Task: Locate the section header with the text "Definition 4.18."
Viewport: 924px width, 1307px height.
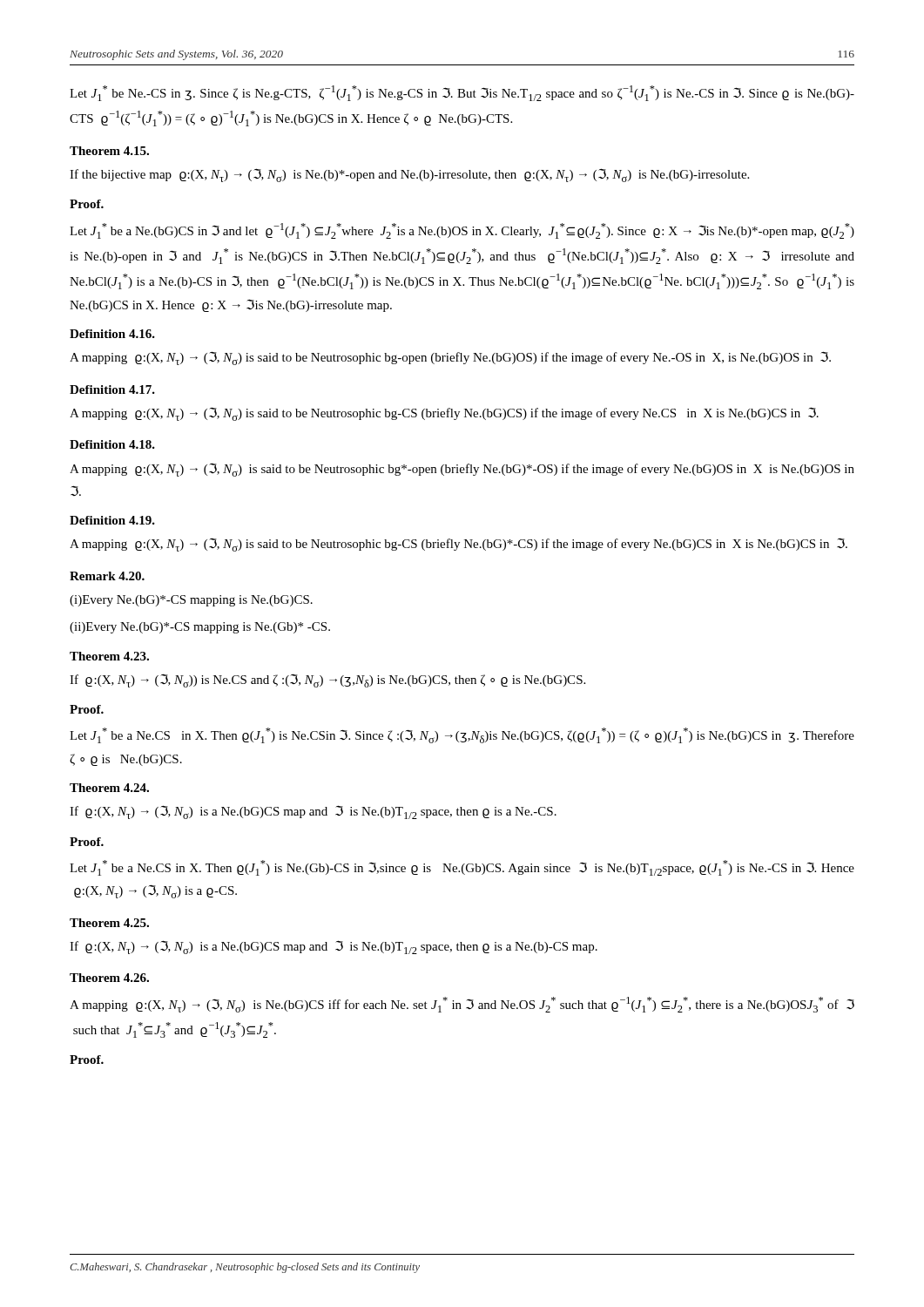Action: (x=112, y=444)
